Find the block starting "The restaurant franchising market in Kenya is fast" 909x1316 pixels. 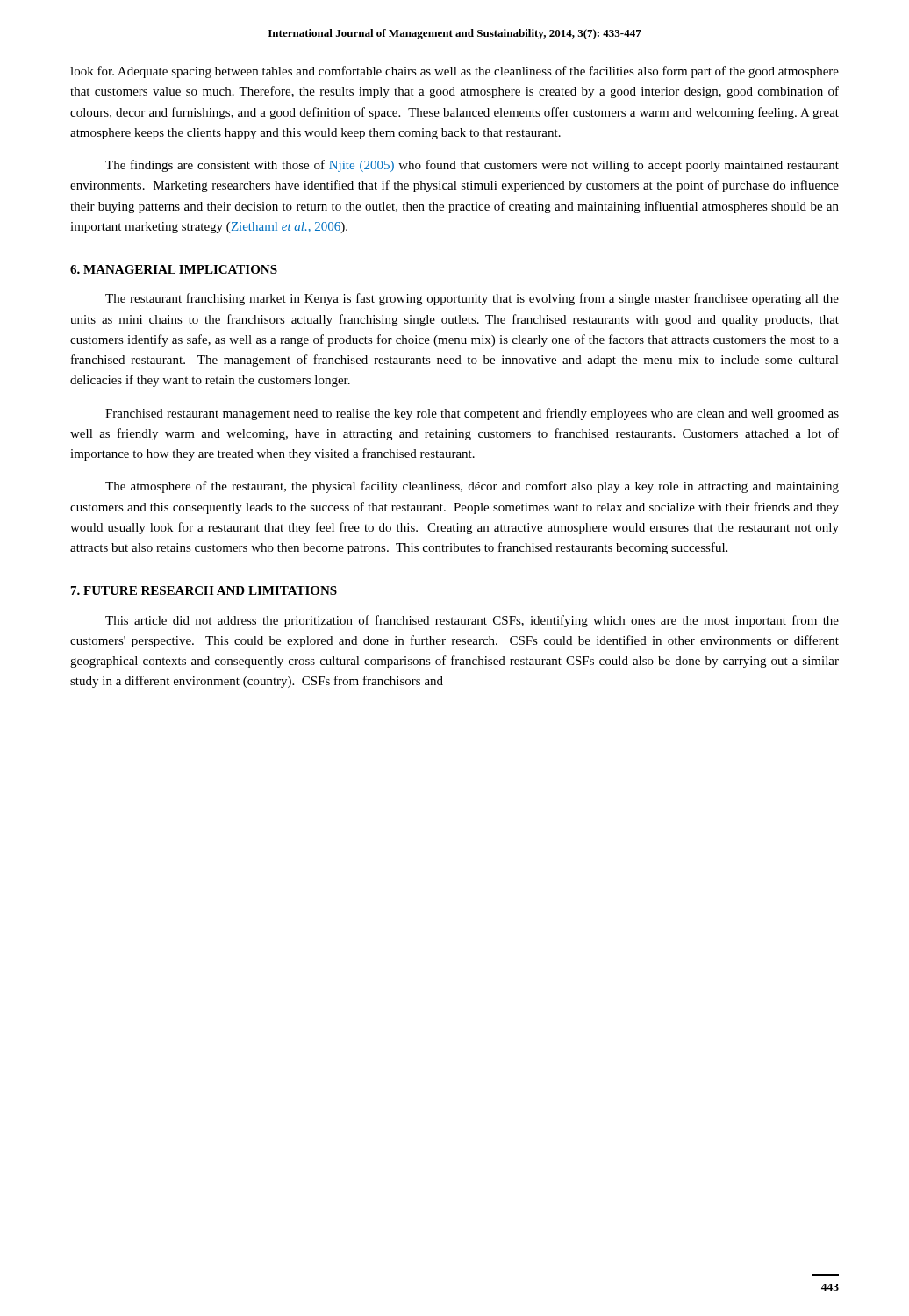pos(454,339)
